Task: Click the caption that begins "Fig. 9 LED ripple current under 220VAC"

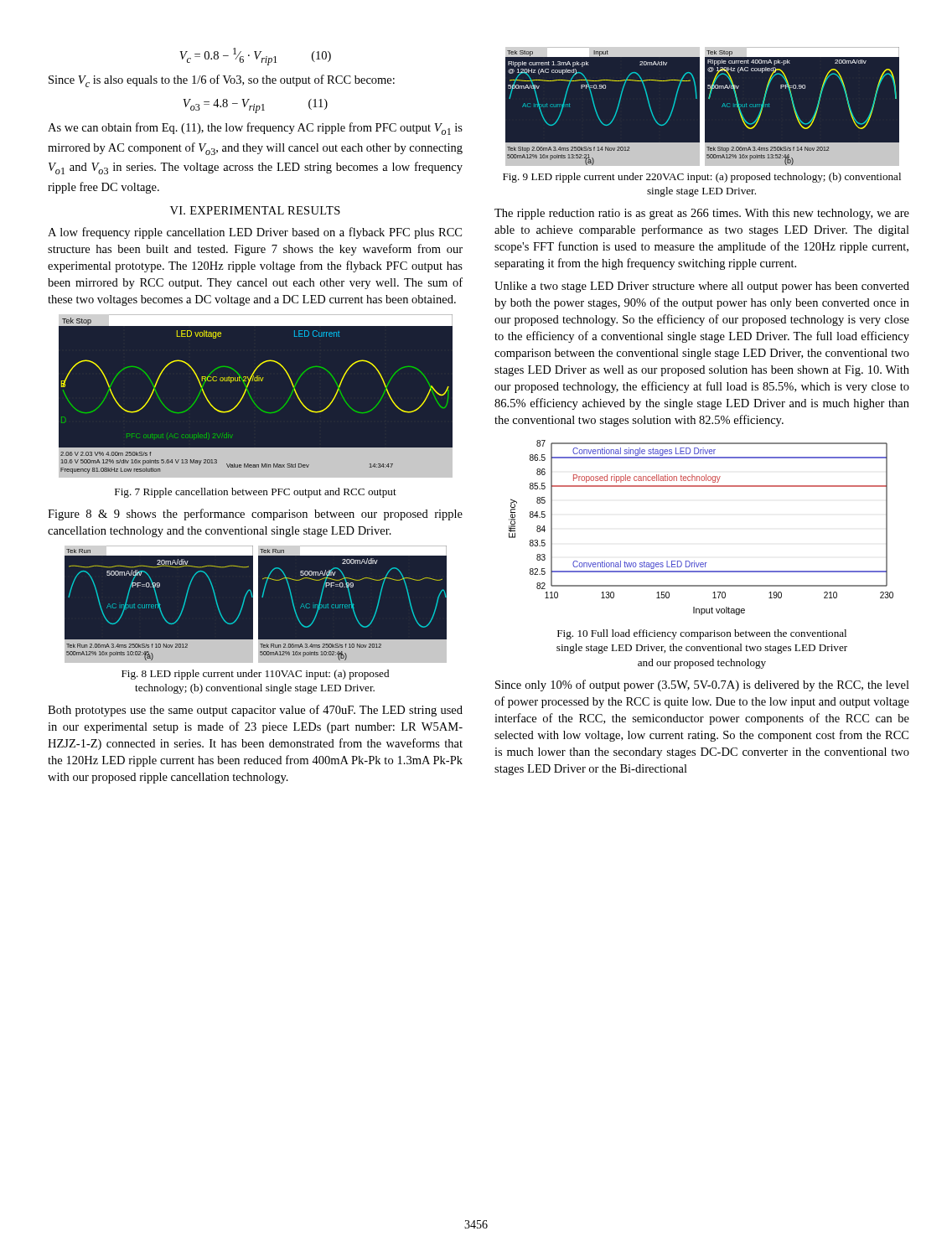Action: [702, 184]
